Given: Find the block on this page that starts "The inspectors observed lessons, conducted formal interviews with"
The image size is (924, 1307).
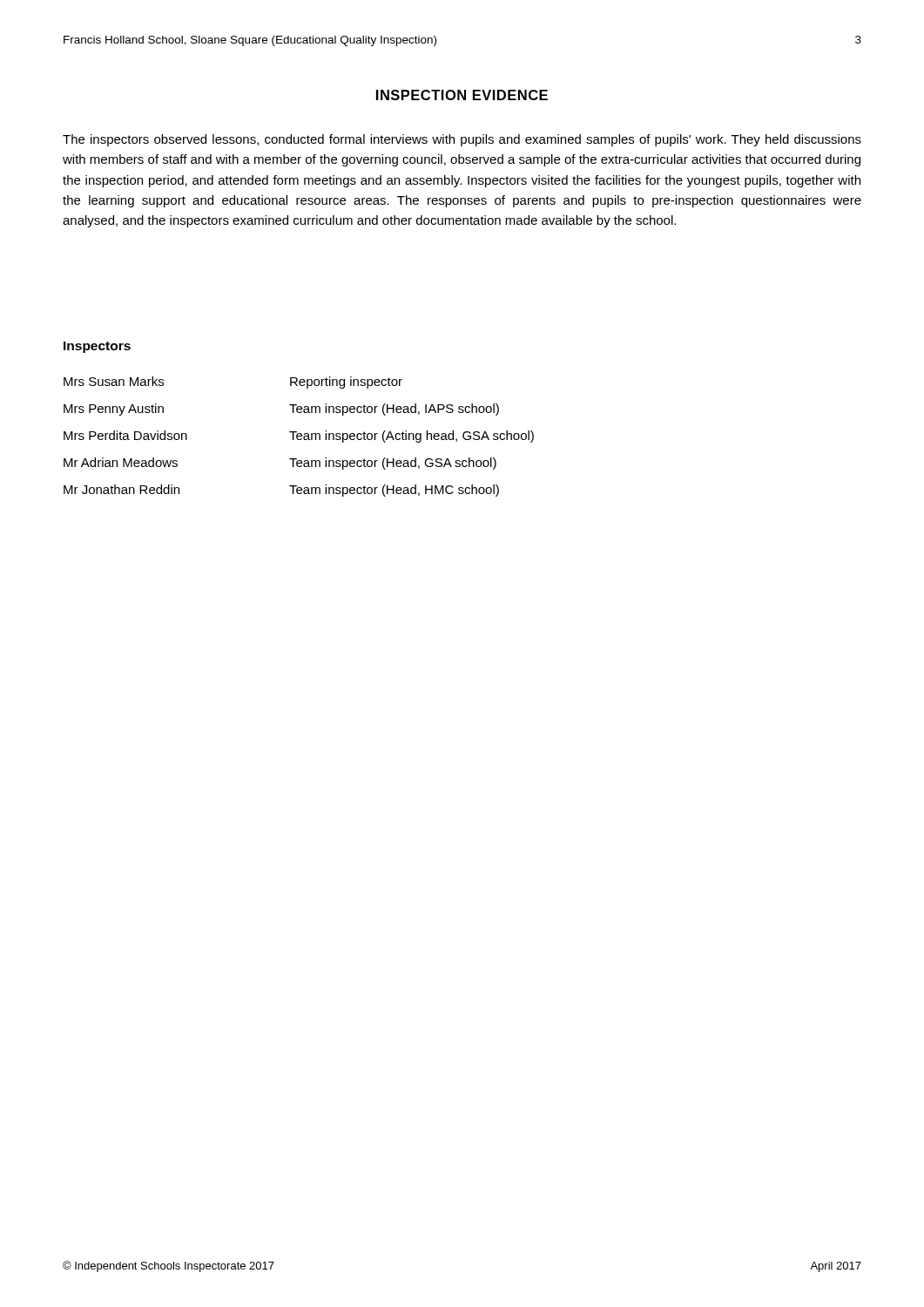Looking at the screenshot, I should 462,180.
